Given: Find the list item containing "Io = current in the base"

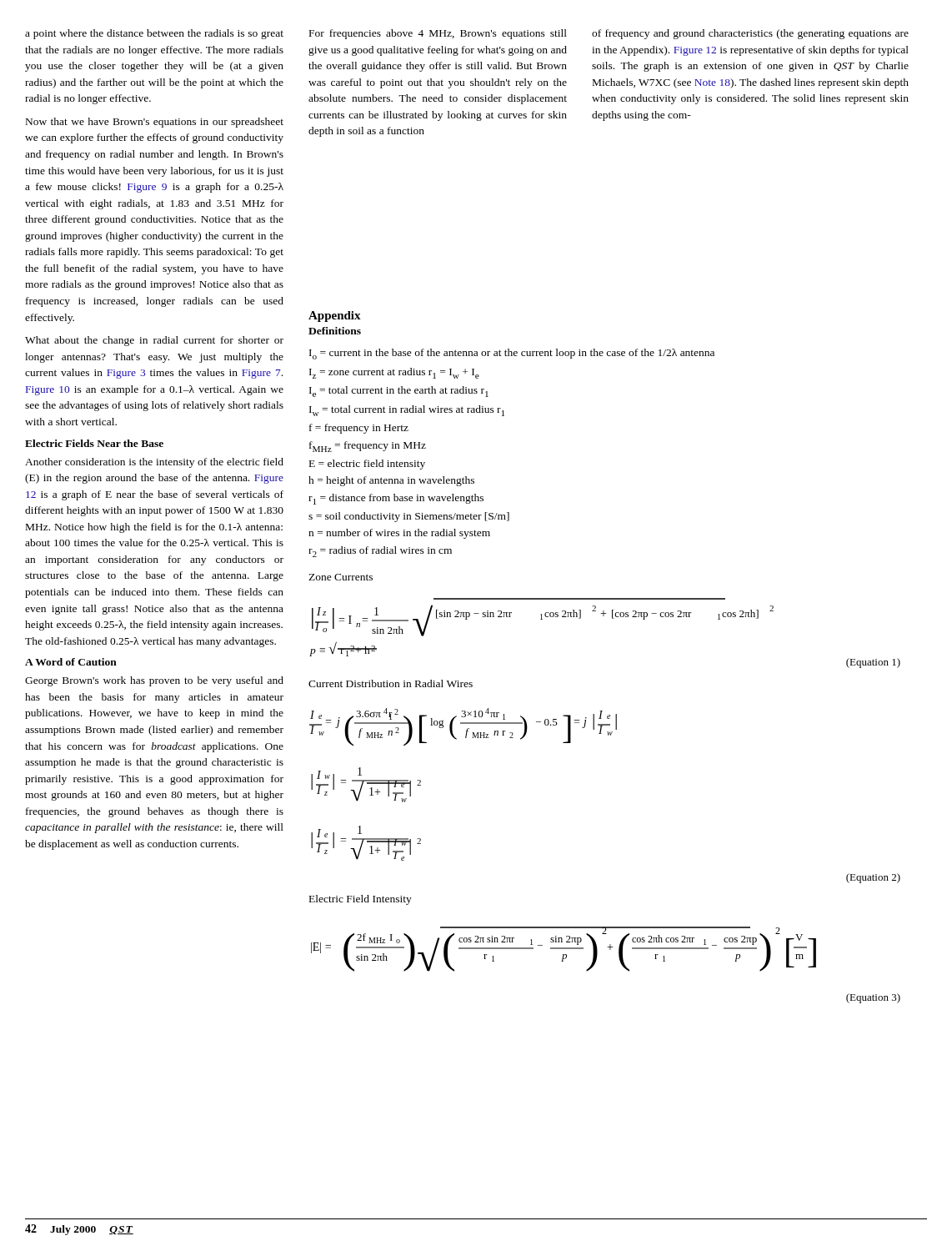Looking at the screenshot, I should tap(512, 354).
